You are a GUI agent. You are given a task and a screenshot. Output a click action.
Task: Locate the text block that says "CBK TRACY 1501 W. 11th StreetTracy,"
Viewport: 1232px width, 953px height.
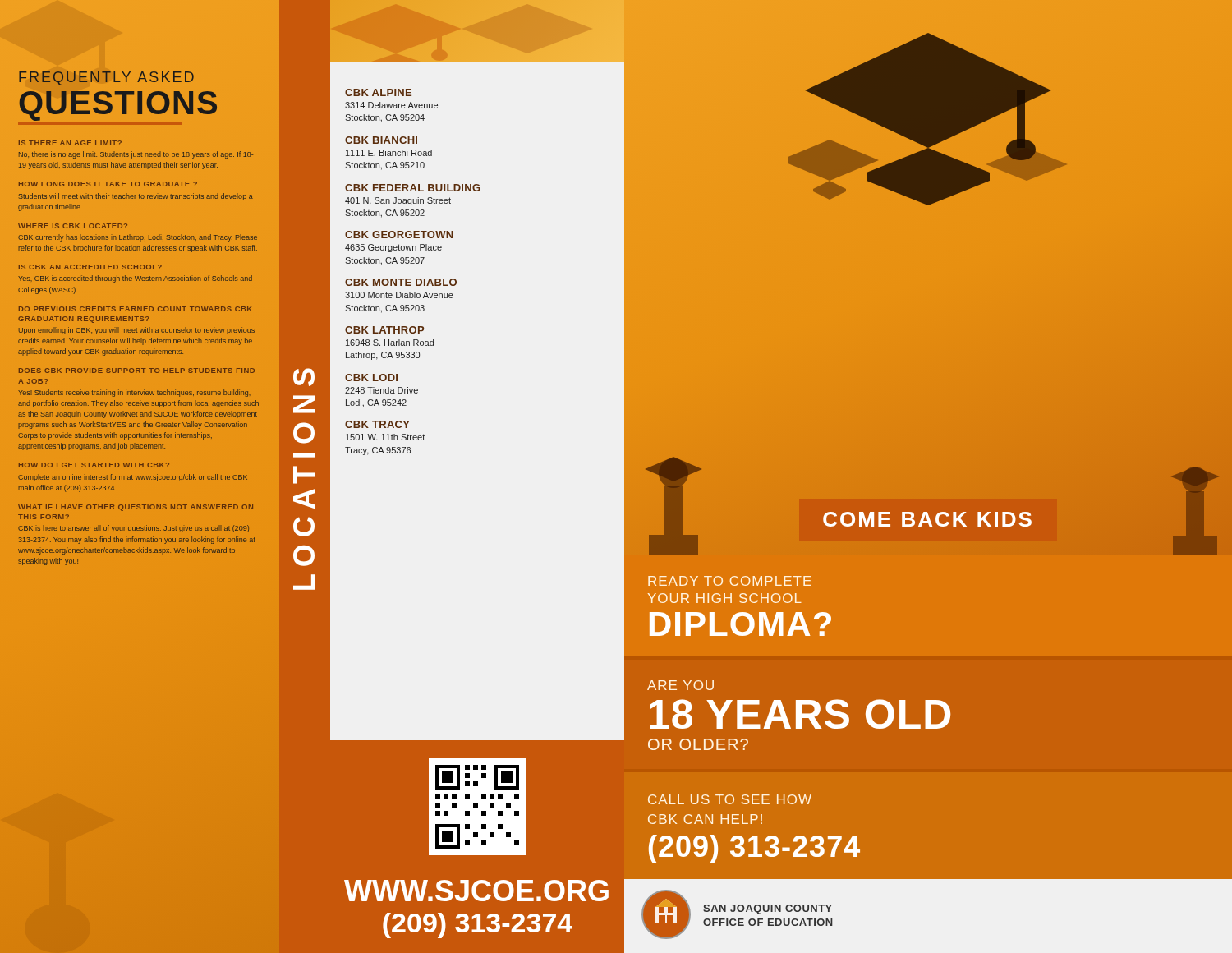point(377,424)
